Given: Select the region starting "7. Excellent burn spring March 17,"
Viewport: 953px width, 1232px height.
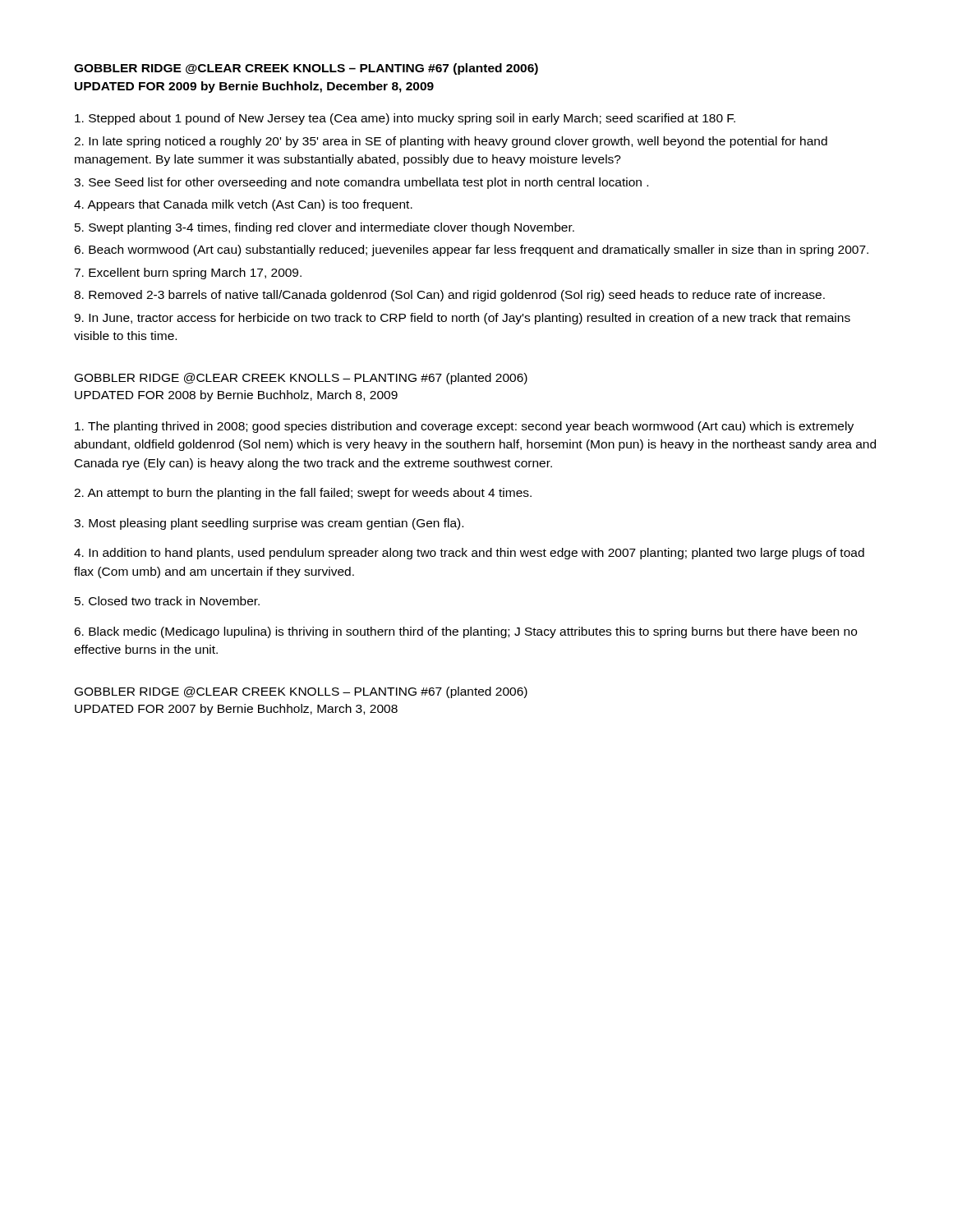Looking at the screenshot, I should point(188,272).
